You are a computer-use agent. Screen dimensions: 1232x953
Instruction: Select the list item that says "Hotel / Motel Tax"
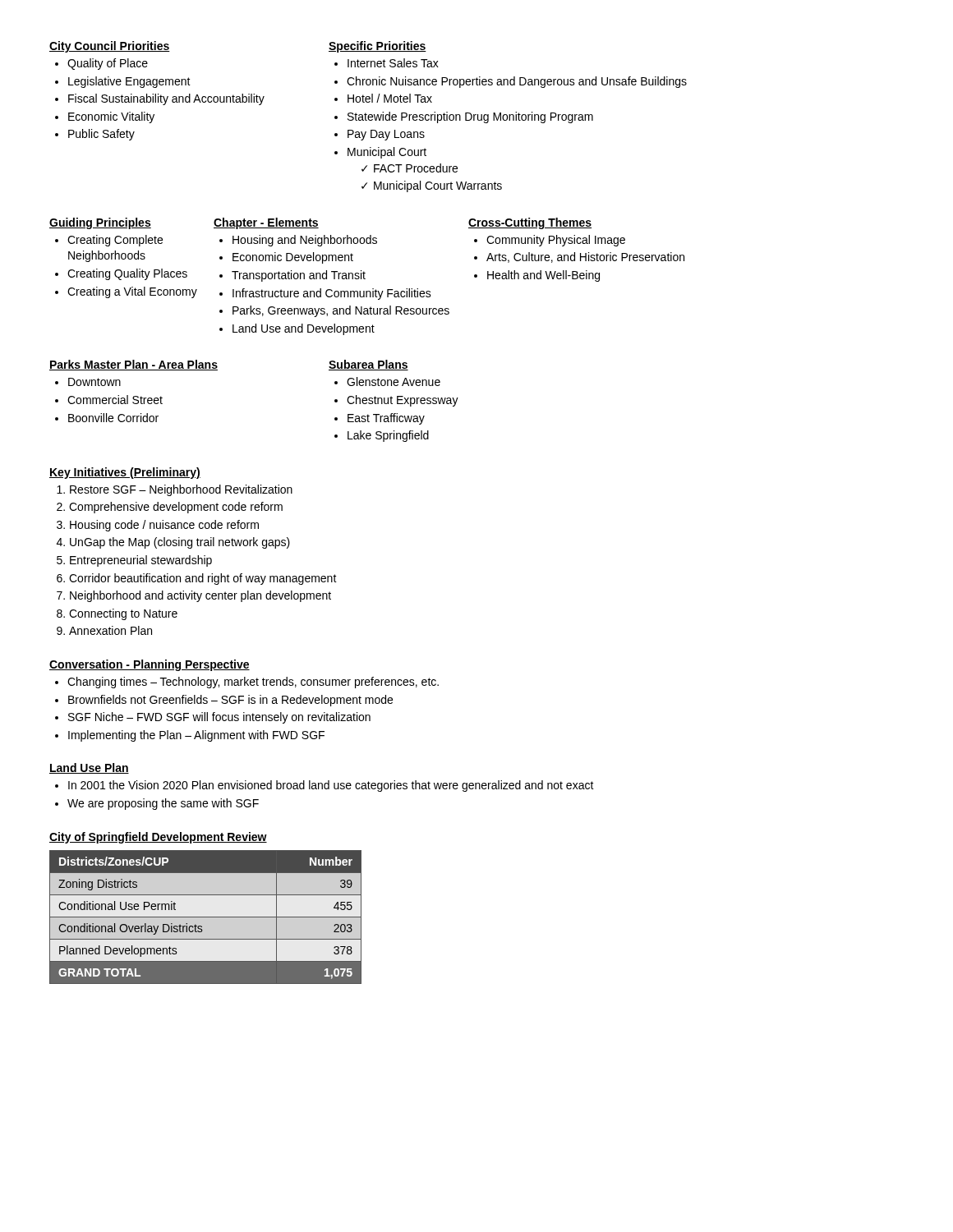point(389,99)
